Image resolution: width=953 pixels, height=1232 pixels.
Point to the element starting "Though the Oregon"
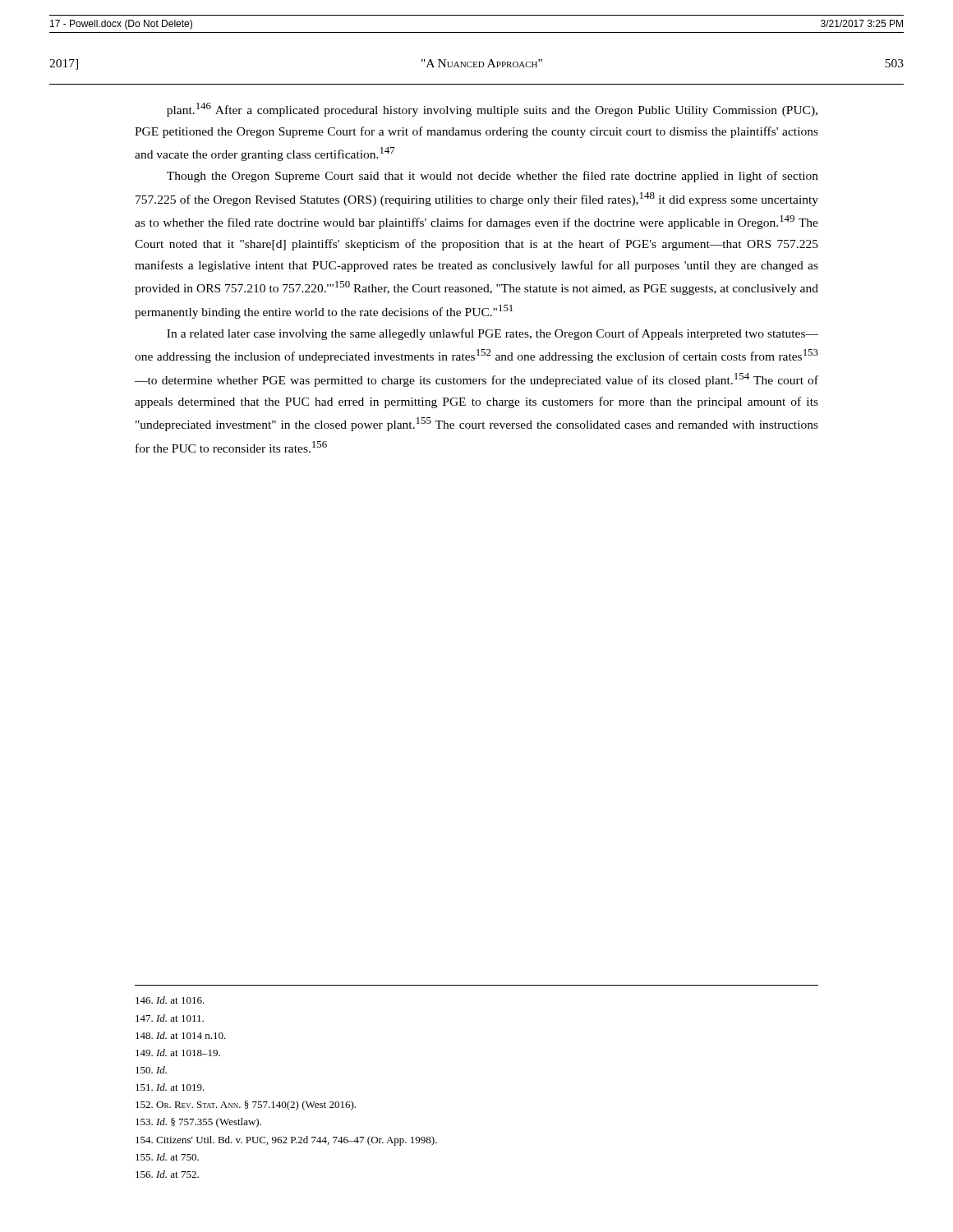coord(476,244)
